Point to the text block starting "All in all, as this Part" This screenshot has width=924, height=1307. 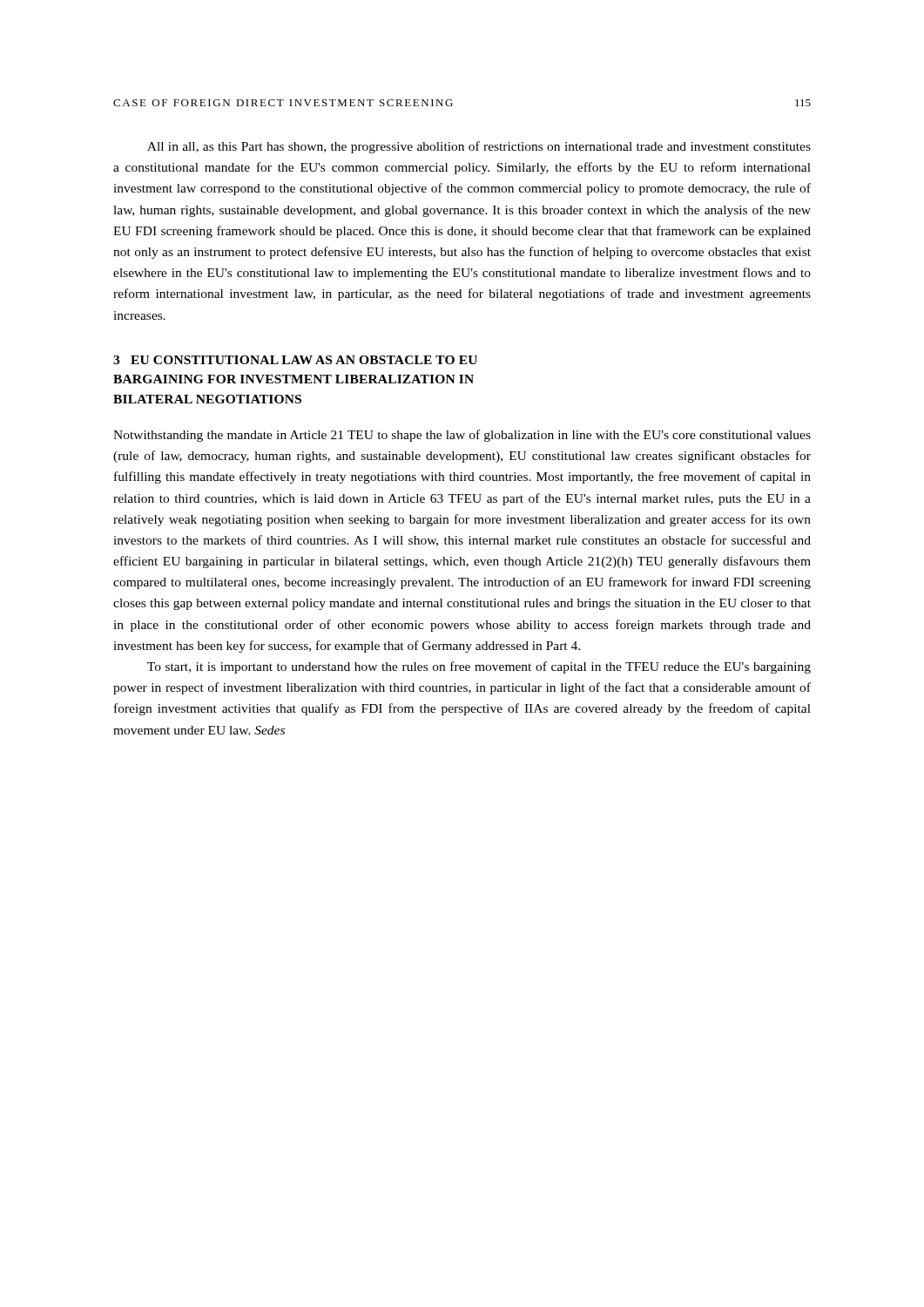coord(462,231)
